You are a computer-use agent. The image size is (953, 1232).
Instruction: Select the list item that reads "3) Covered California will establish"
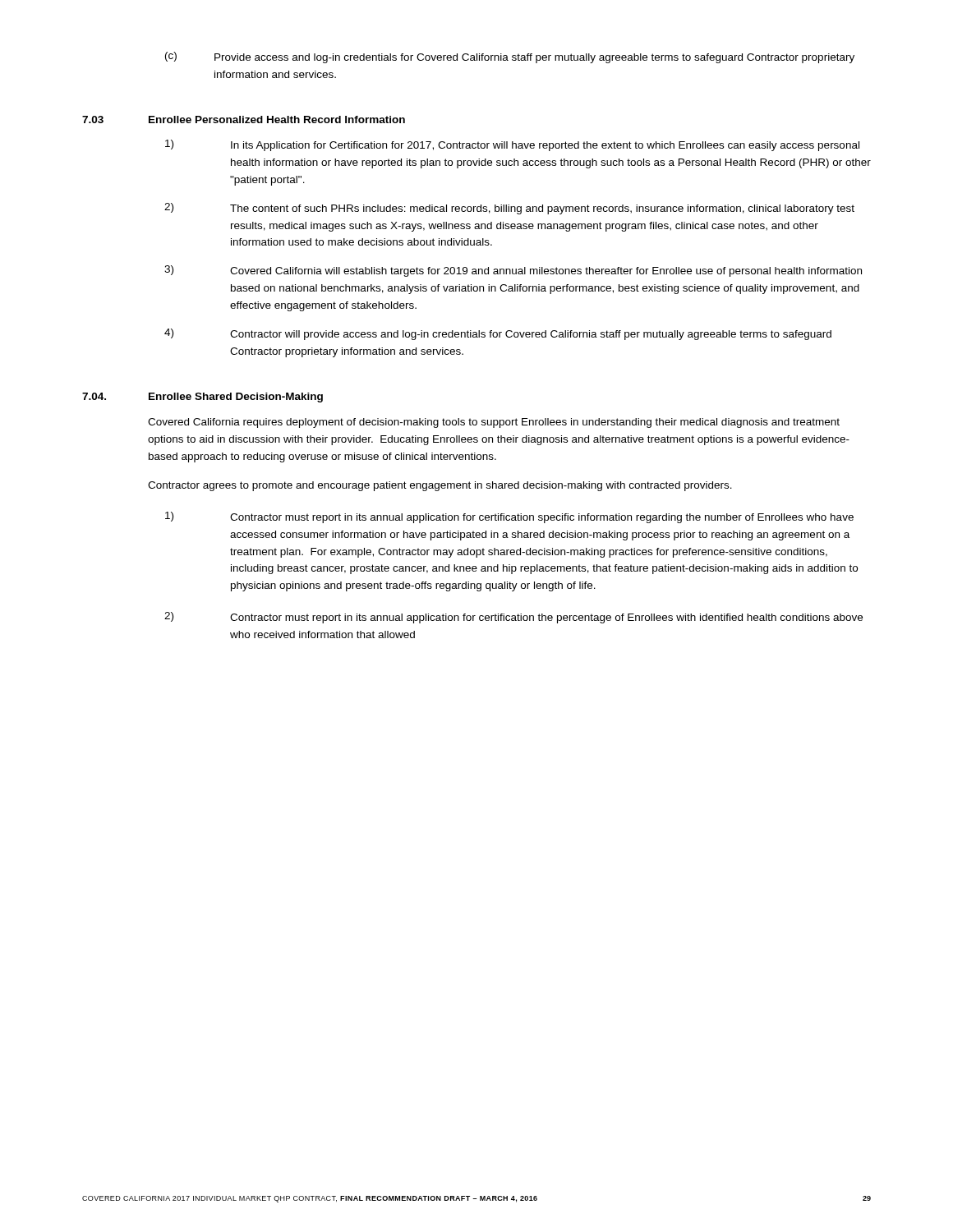[509, 289]
